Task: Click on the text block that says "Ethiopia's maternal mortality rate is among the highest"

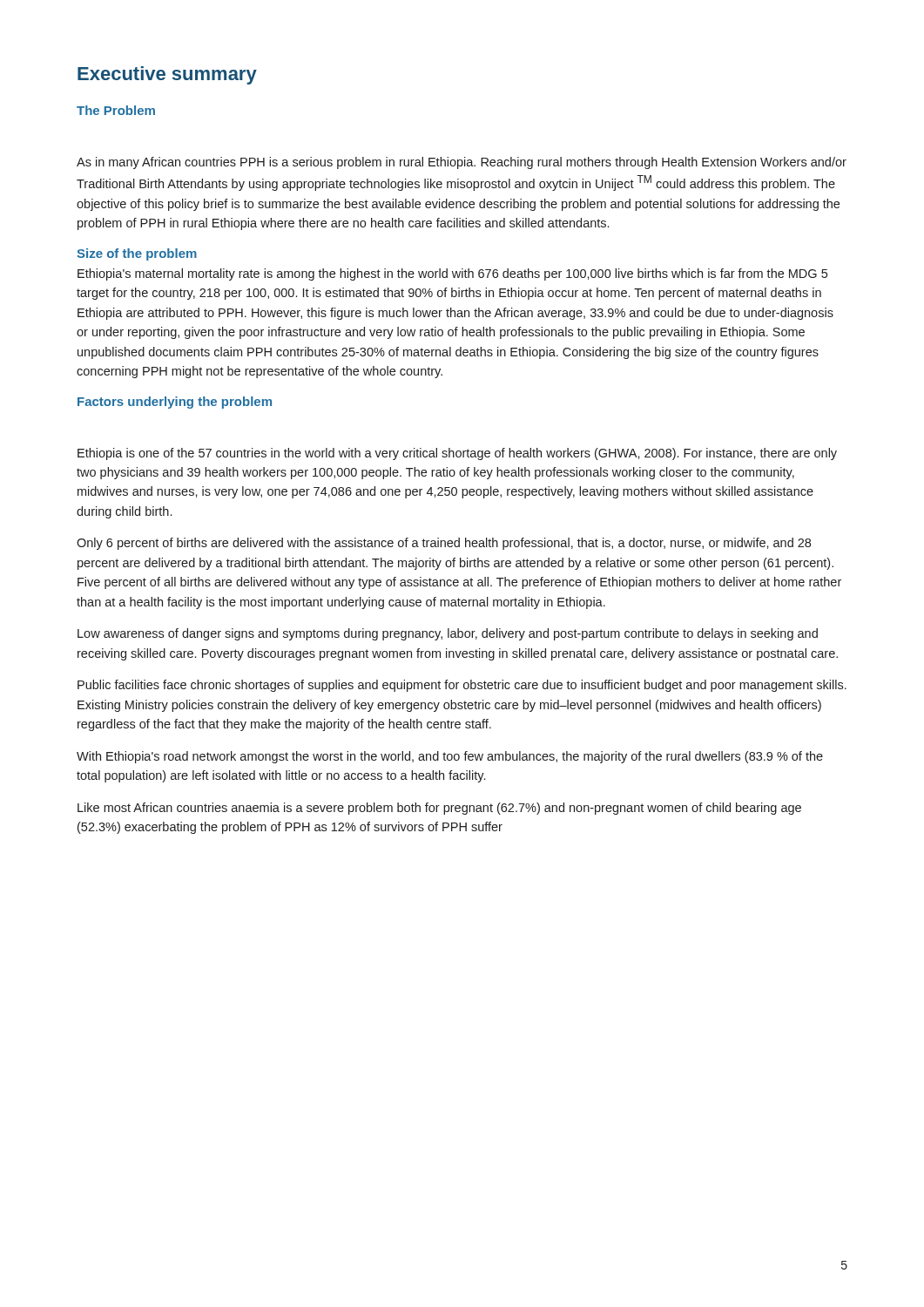Action: pos(455,322)
